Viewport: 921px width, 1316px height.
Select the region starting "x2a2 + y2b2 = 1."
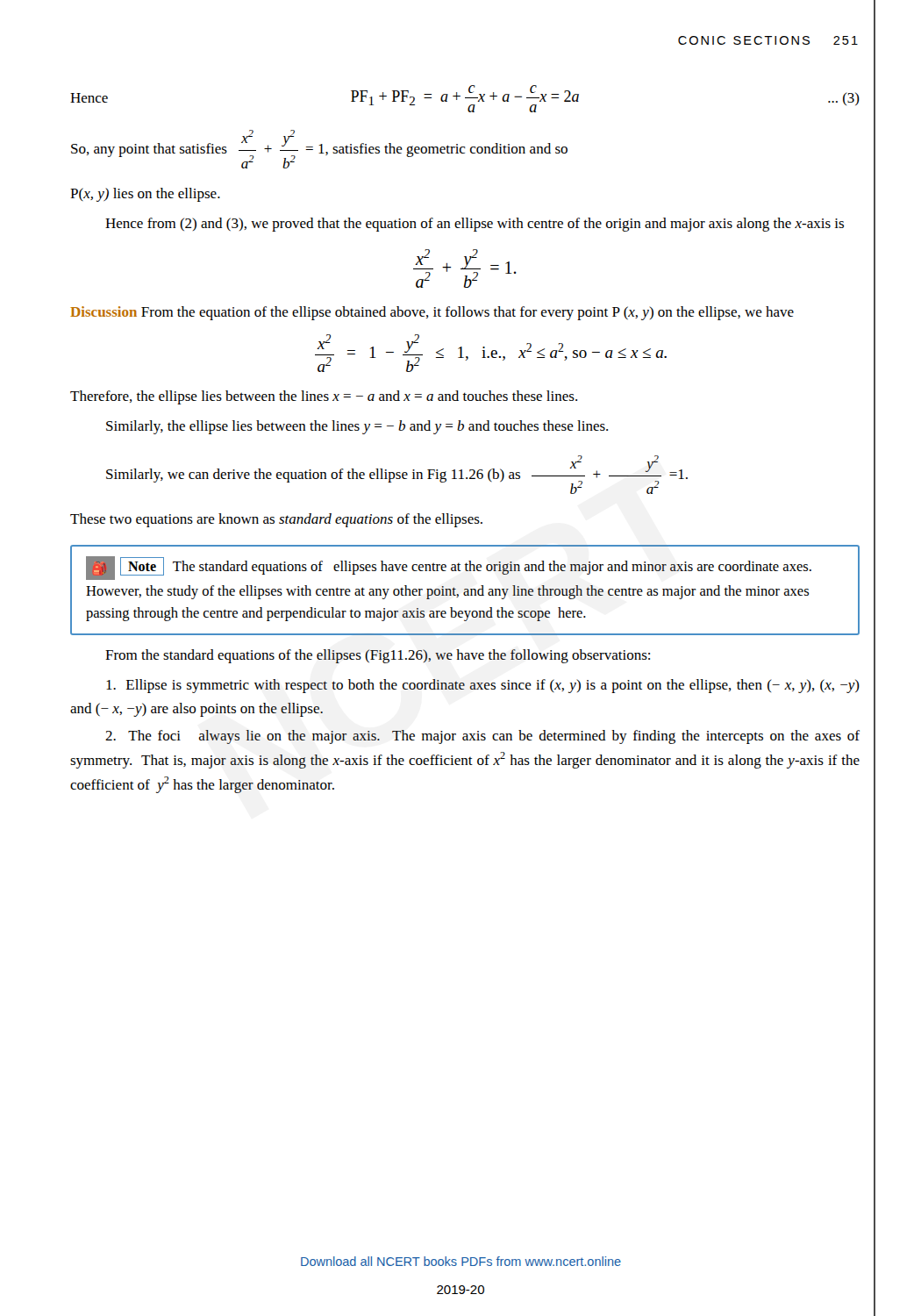pos(465,269)
